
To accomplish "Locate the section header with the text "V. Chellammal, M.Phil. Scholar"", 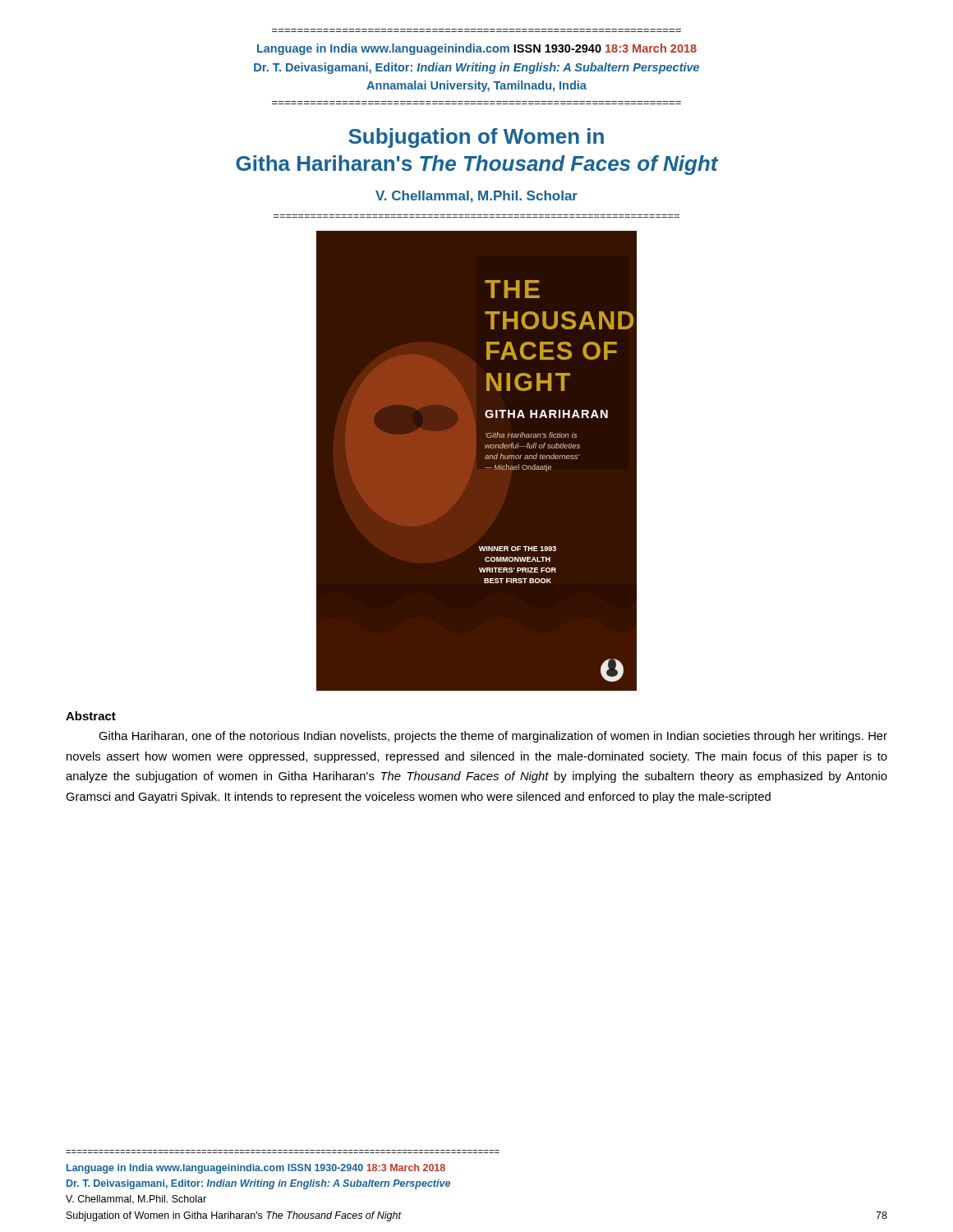I will pos(476,196).
